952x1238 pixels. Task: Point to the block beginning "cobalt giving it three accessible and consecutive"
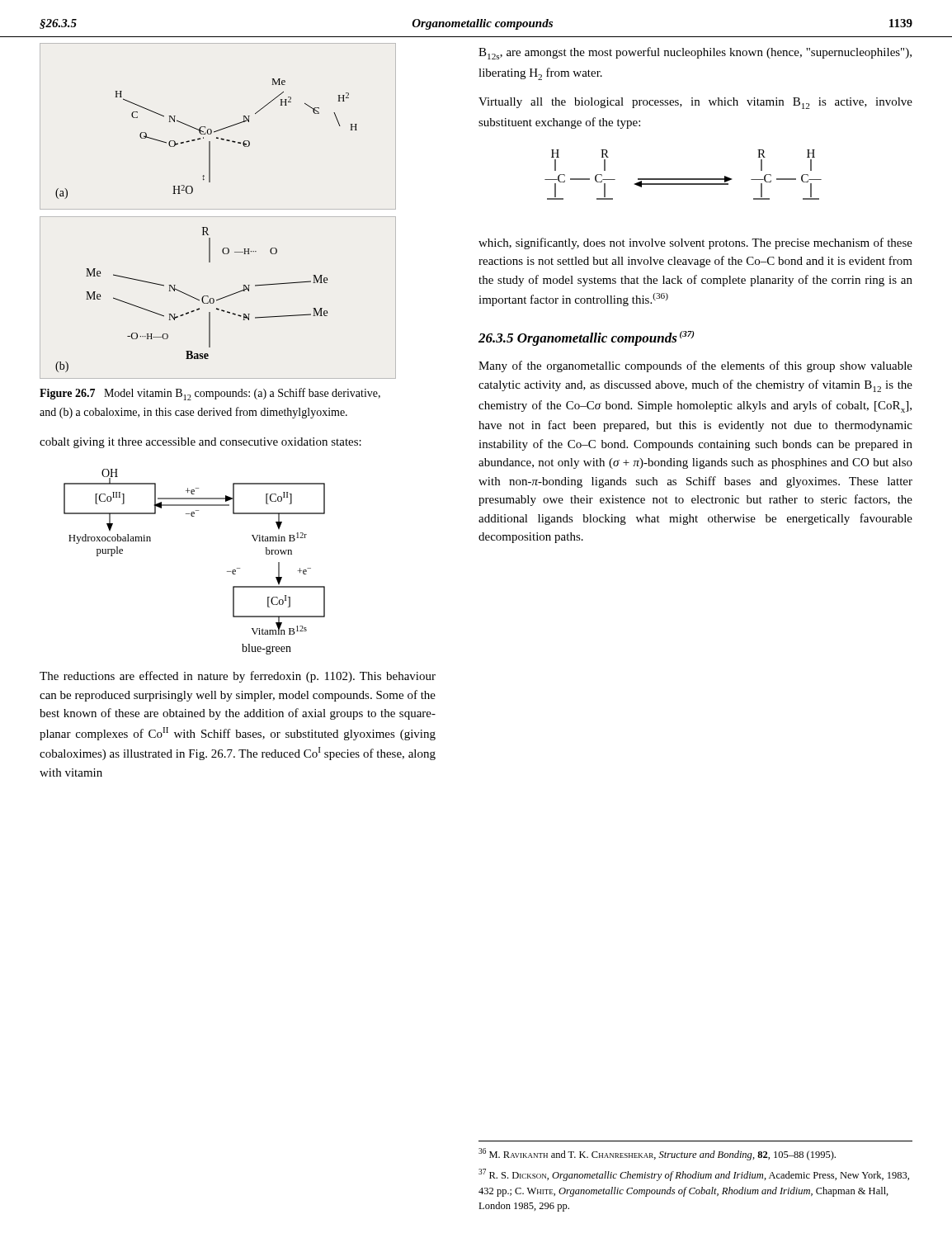coord(201,441)
